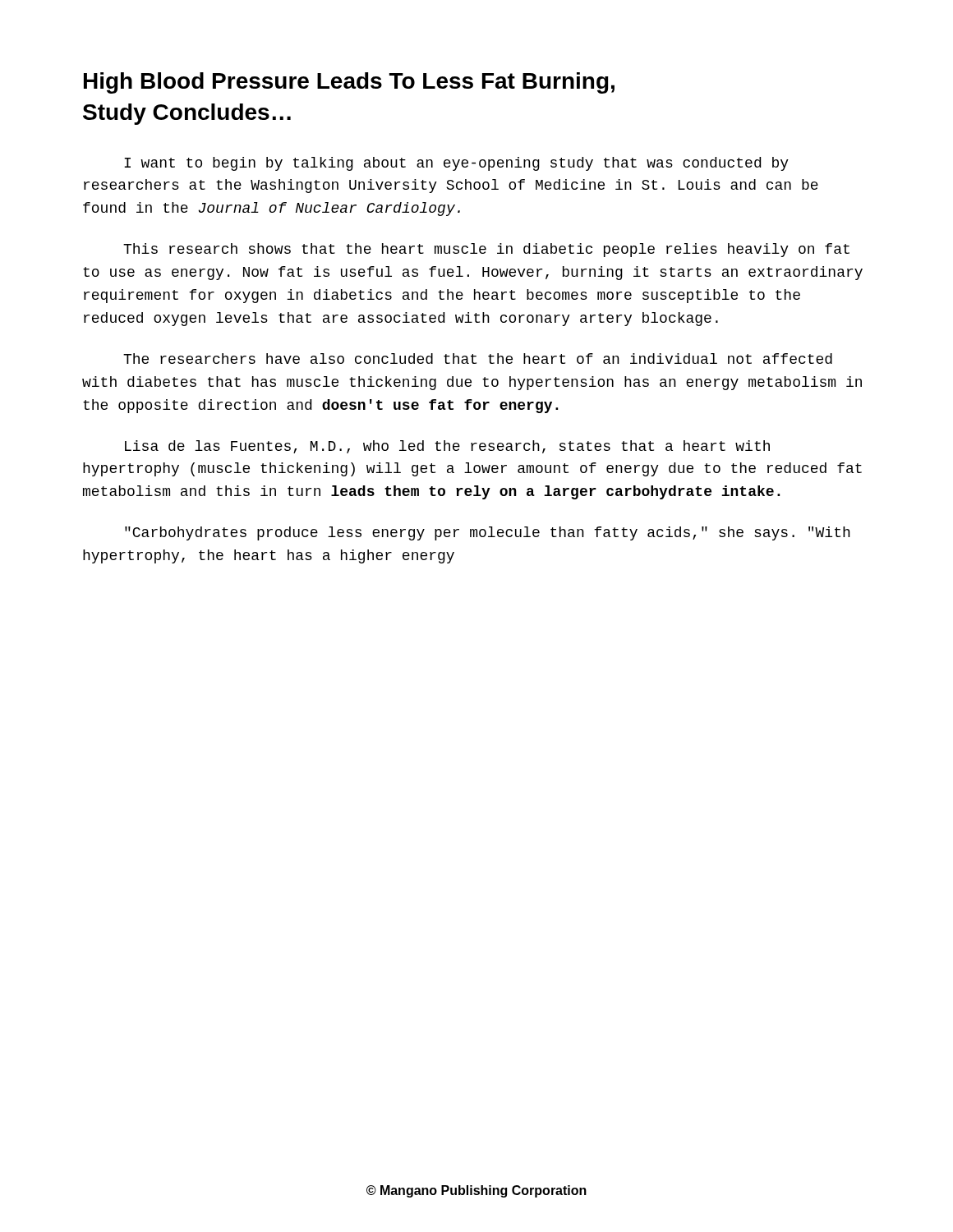
Task: Find the title with the text "High Blood Pressure Leads To Less Fat Burning,Study"
Action: 476,97
